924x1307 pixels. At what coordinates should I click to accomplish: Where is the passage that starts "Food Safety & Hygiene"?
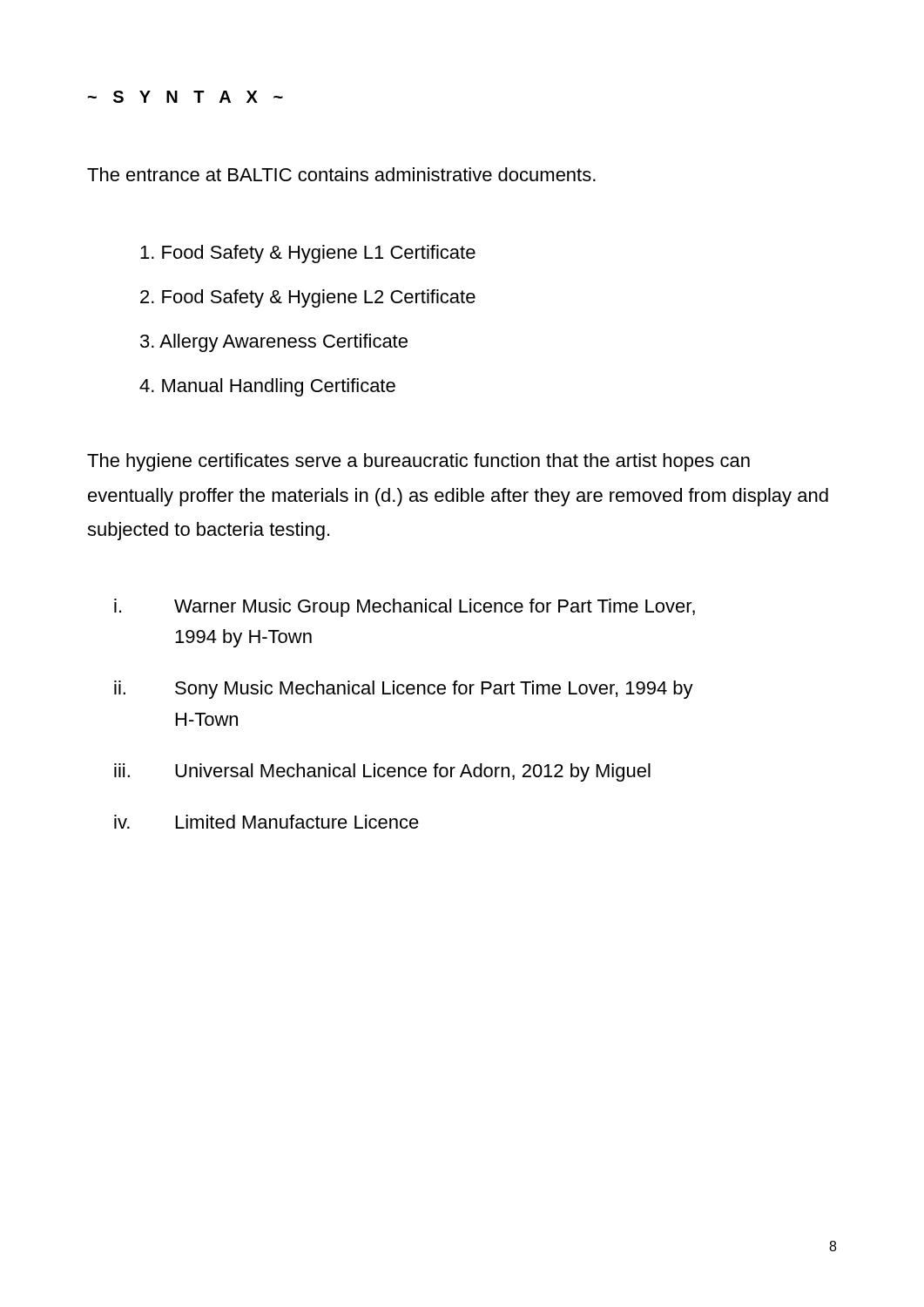pyautogui.click(x=308, y=254)
